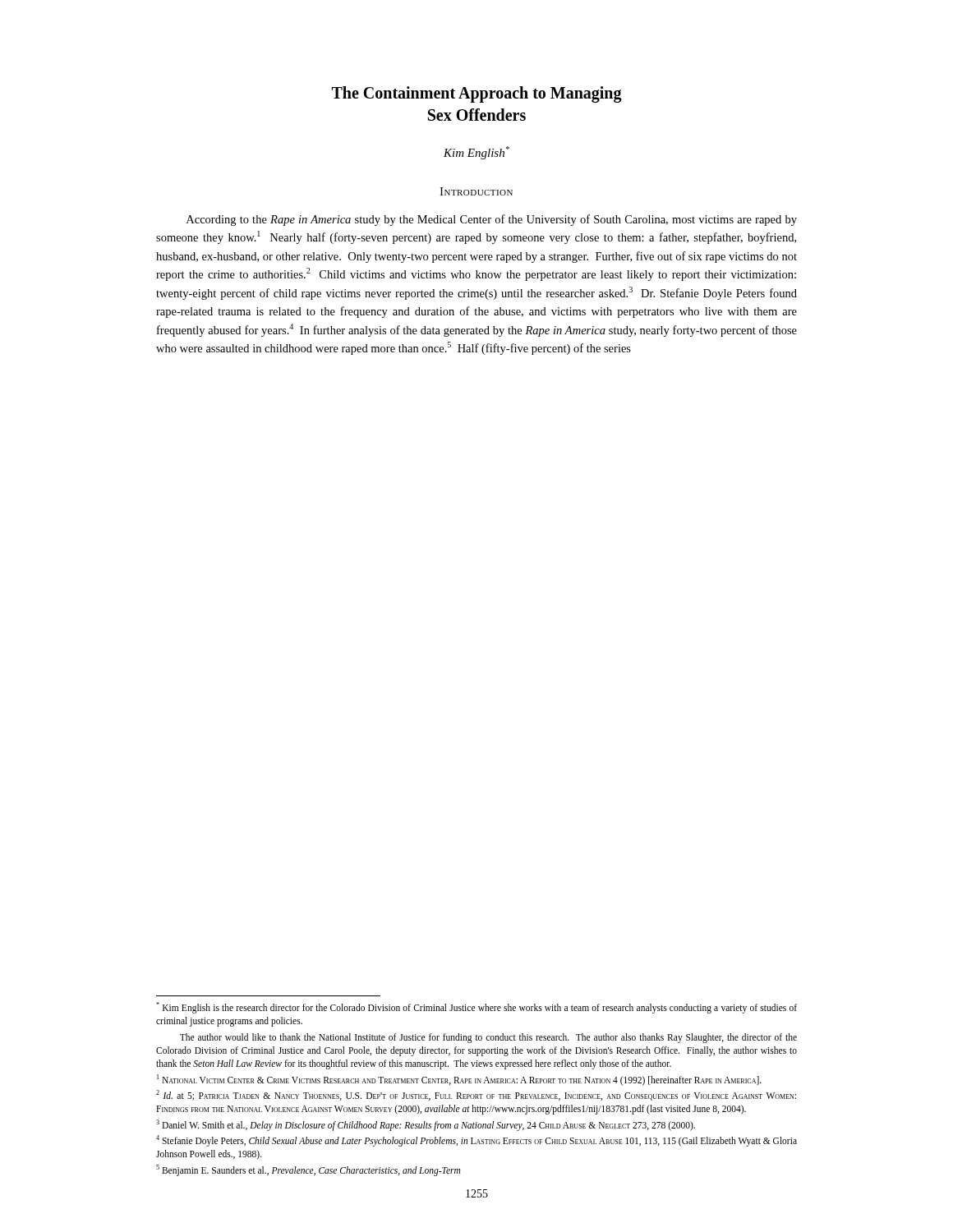Navigate to the text starting "Kim English is"
Viewport: 953px width, 1232px height.
476,1014
